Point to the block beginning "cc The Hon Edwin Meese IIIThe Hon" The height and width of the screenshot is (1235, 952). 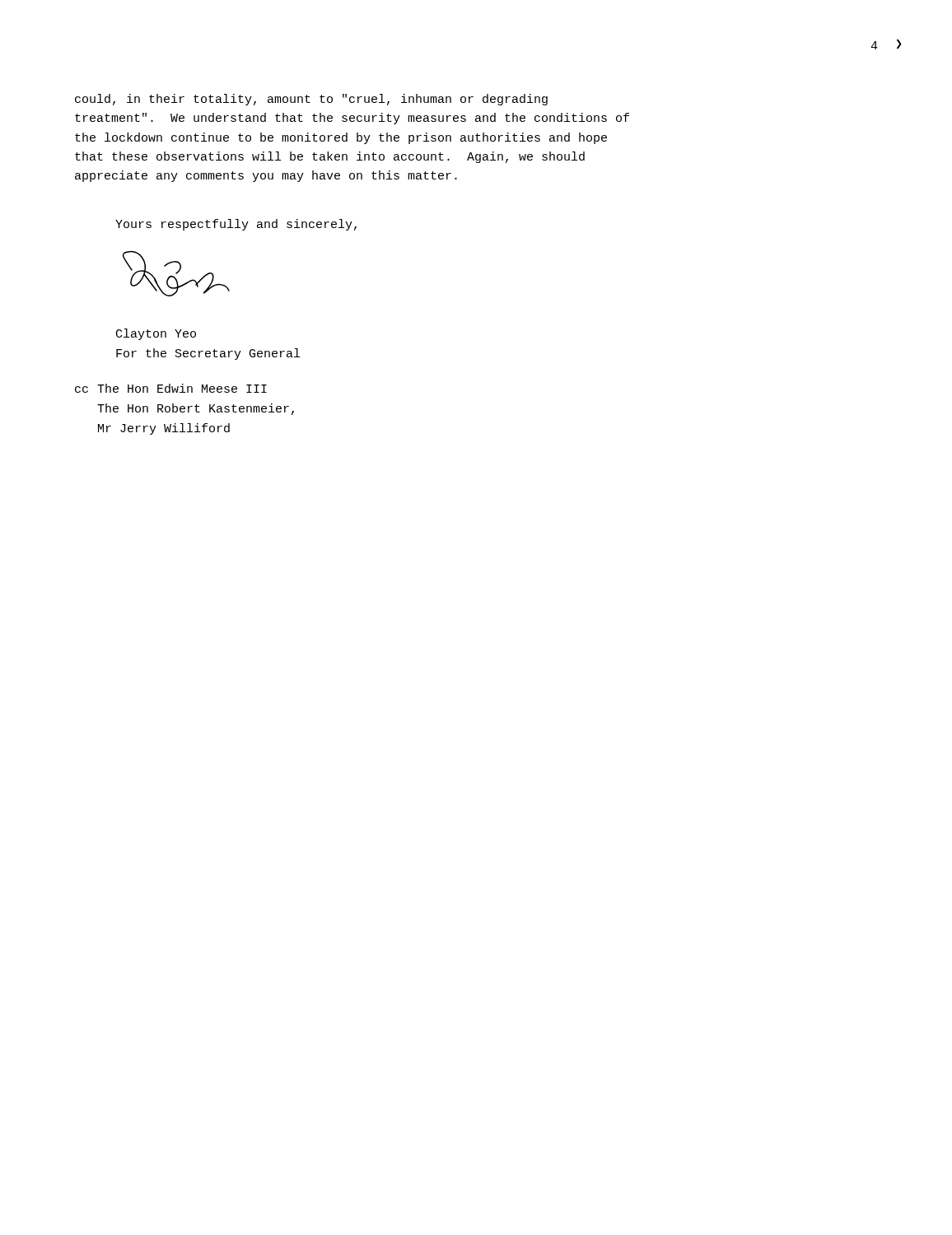(x=186, y=410)
